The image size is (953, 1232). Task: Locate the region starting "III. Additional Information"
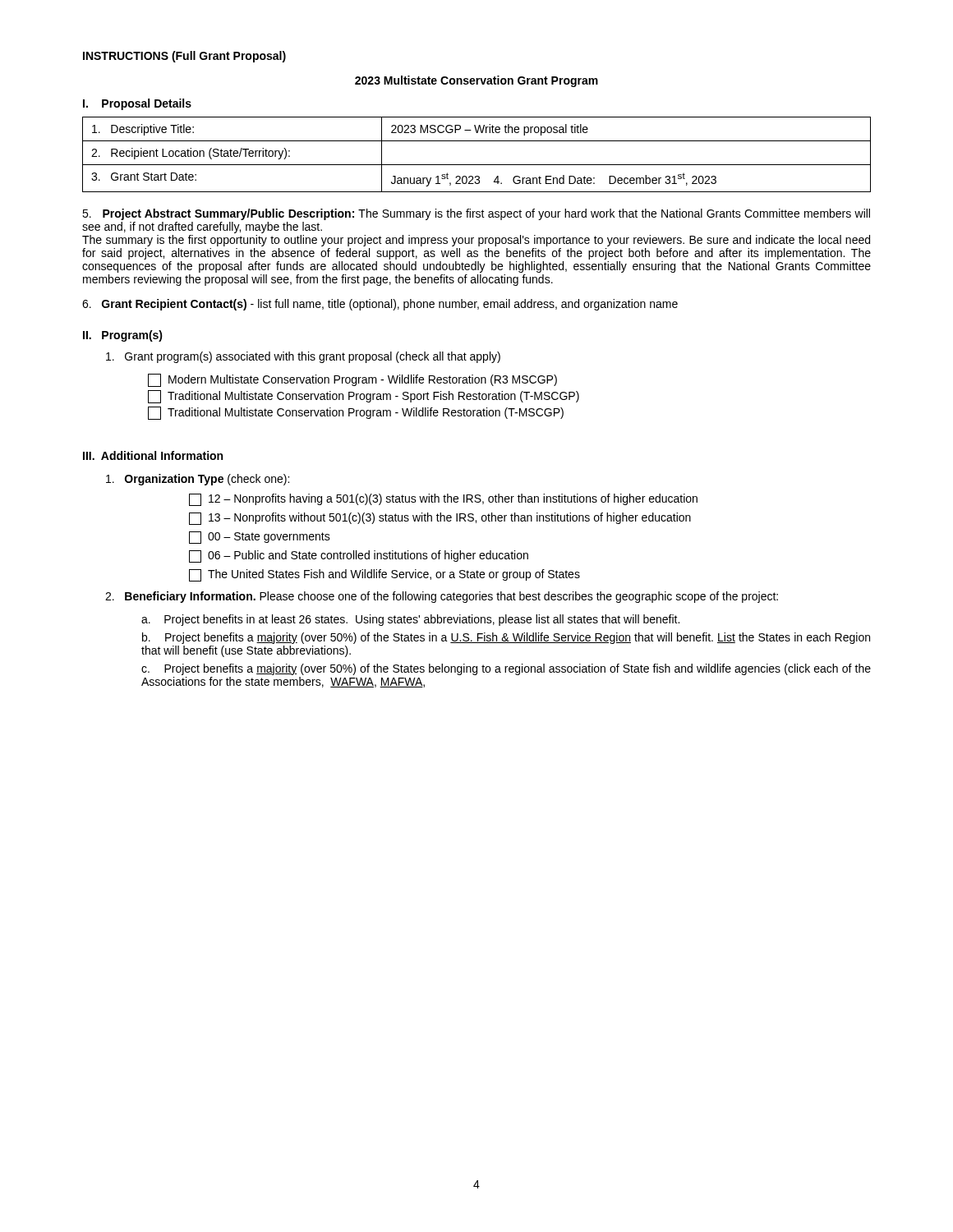pos(153,456)
